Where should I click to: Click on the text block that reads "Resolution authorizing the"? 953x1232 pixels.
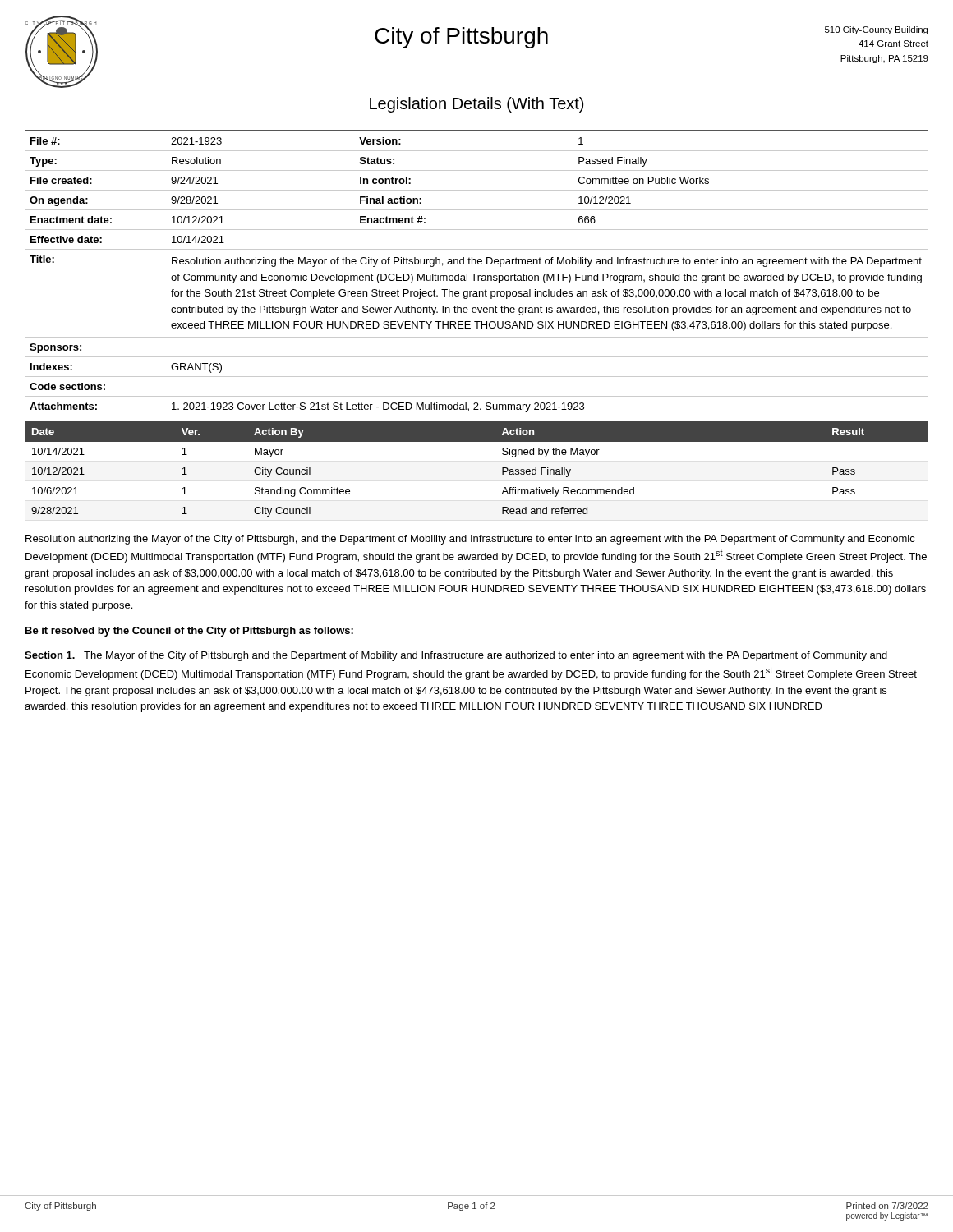(476, 572)
